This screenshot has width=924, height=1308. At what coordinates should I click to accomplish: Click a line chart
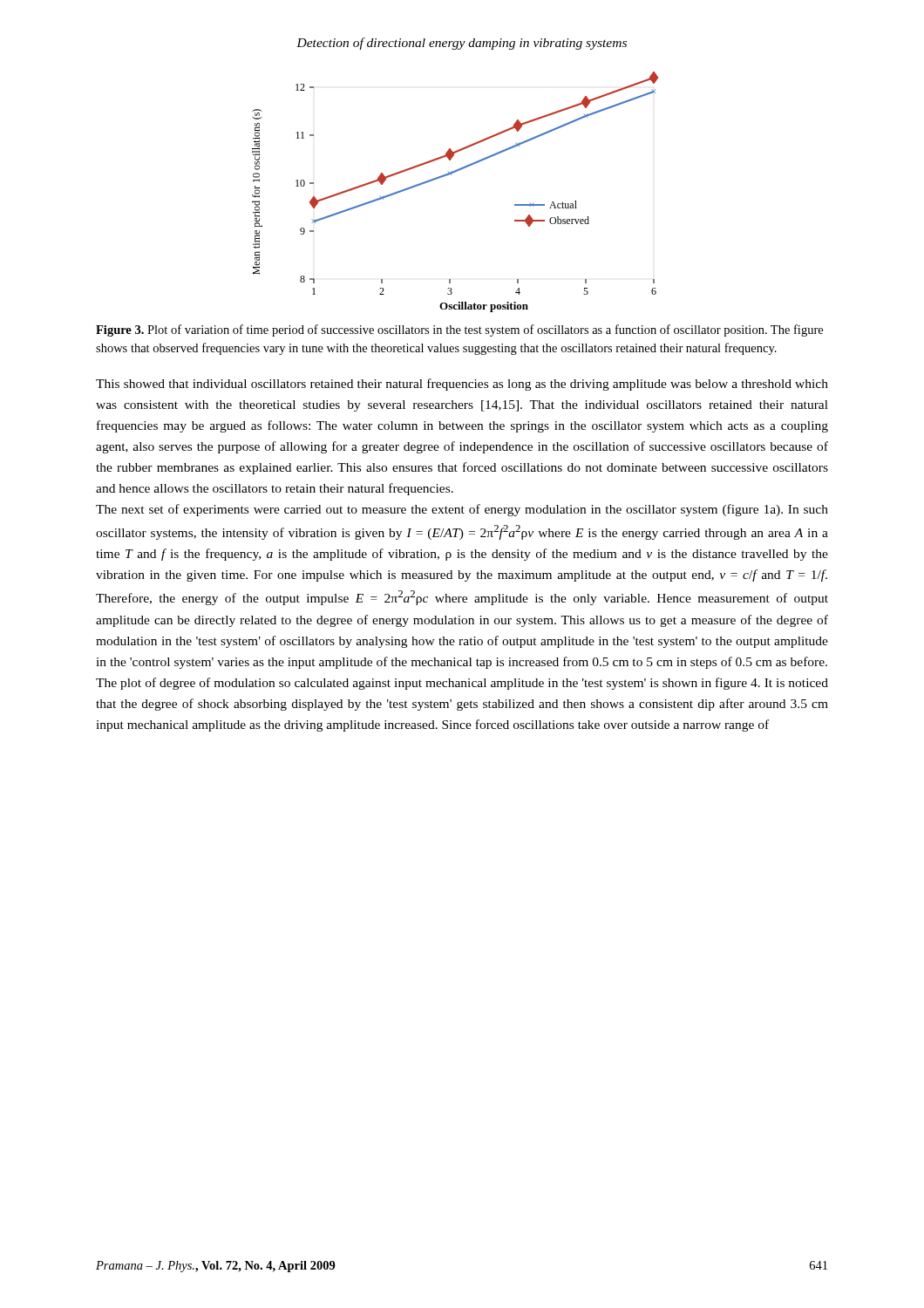(462, 214)
